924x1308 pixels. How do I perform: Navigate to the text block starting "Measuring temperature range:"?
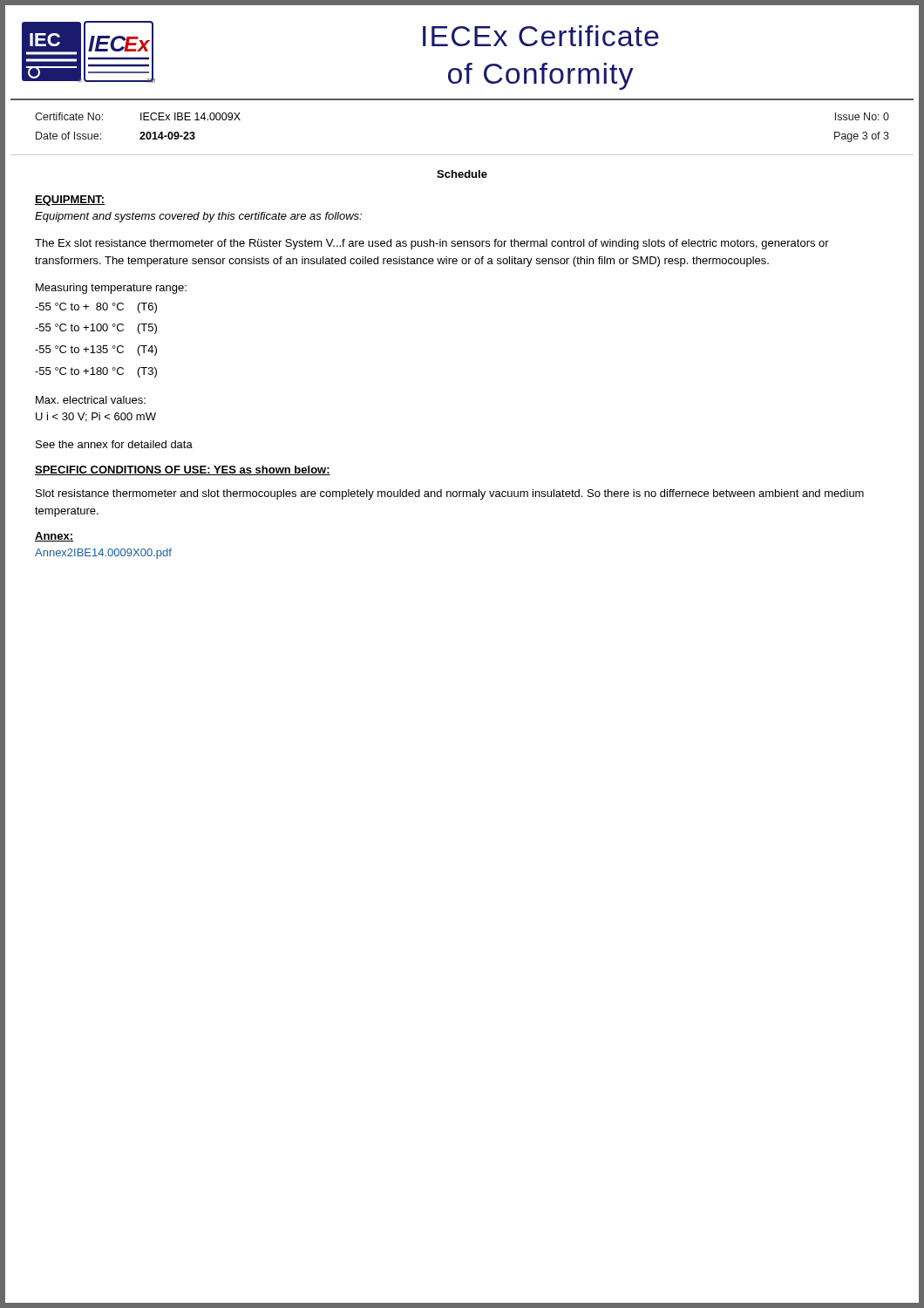[x=111, y=287]
